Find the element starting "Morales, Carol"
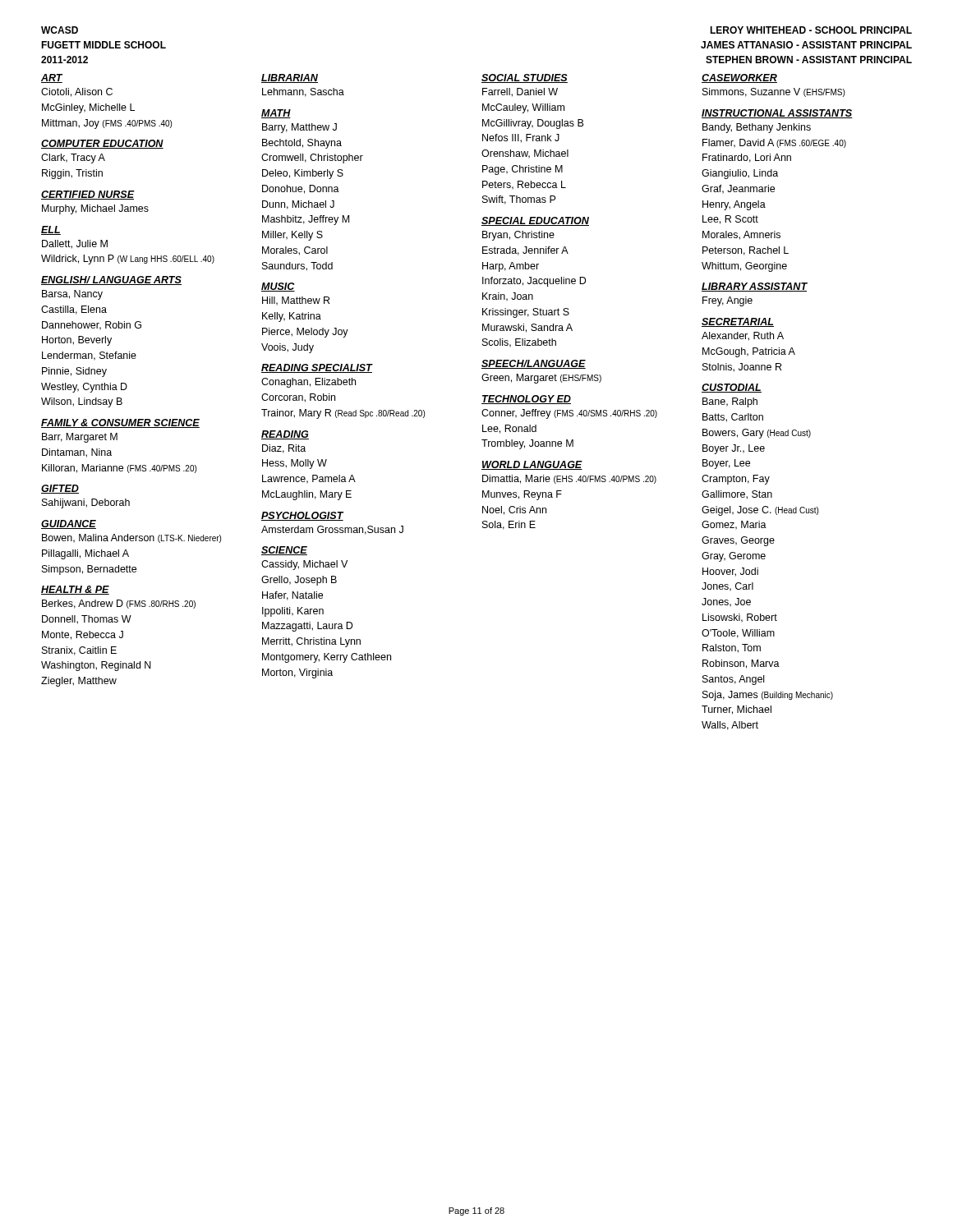953x1232 pixels. (x=295, y=250)
